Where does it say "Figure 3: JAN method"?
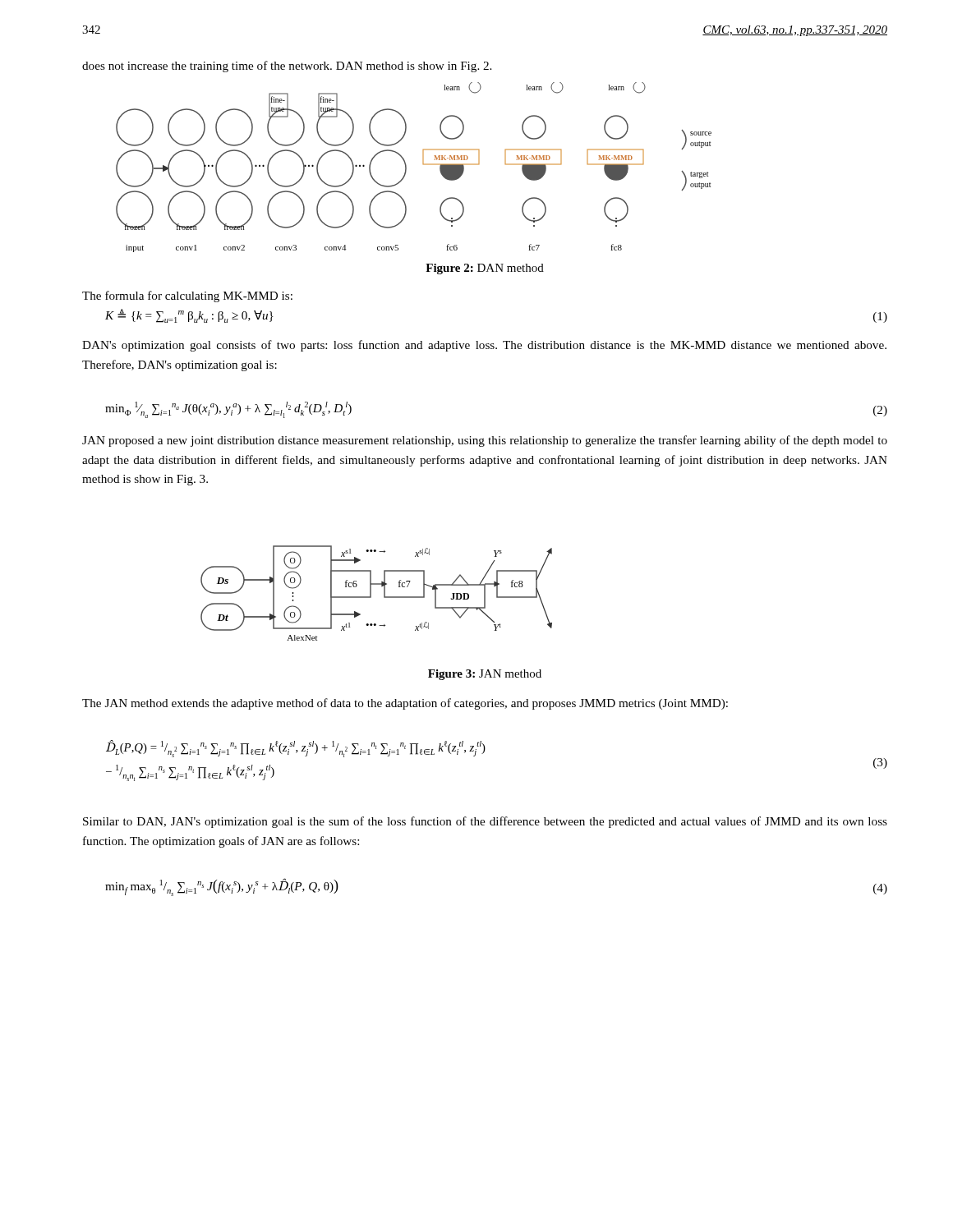Screen dimensions: 1232x953 coord(485,673)
